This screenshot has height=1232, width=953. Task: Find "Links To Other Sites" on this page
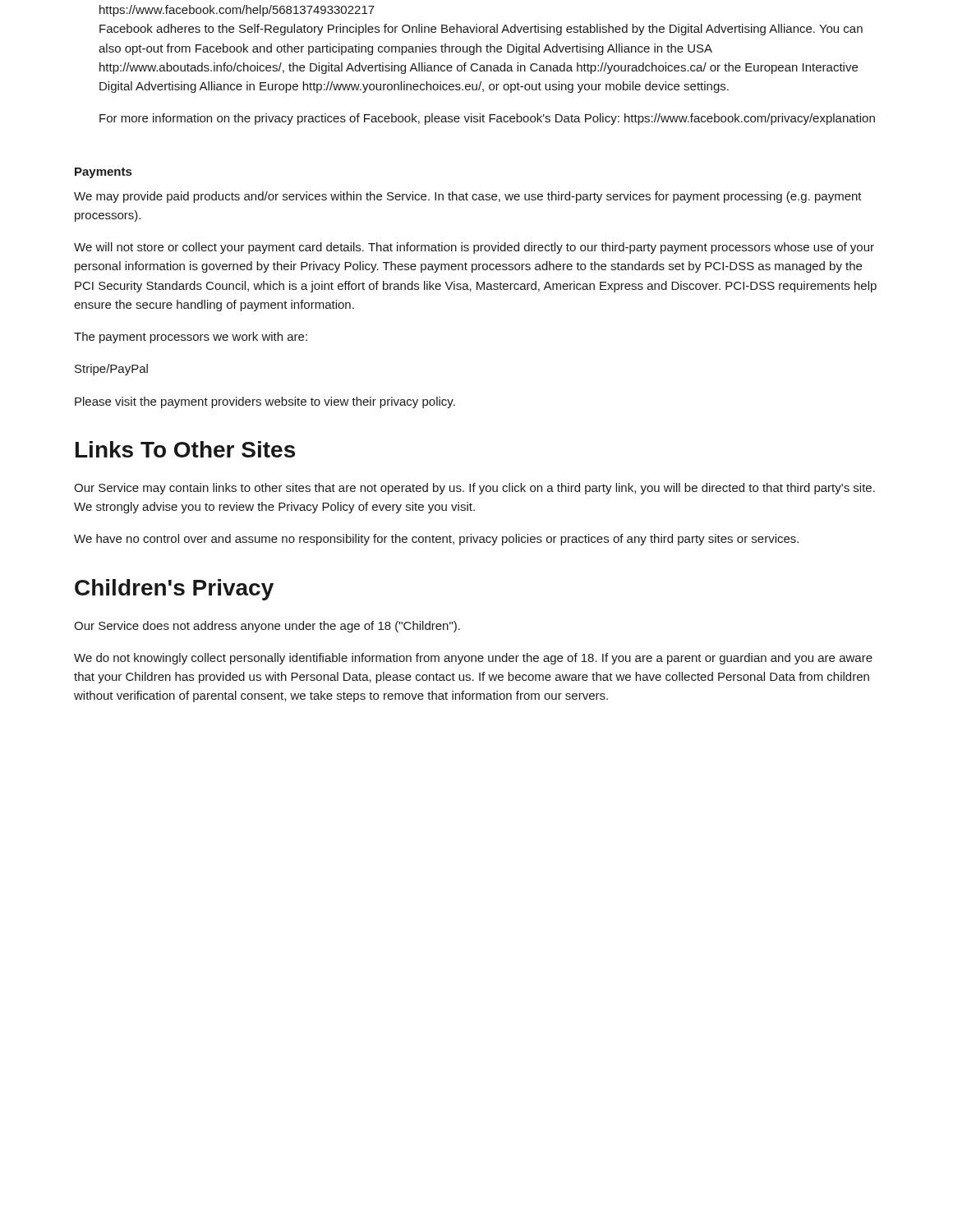point(185,449)
